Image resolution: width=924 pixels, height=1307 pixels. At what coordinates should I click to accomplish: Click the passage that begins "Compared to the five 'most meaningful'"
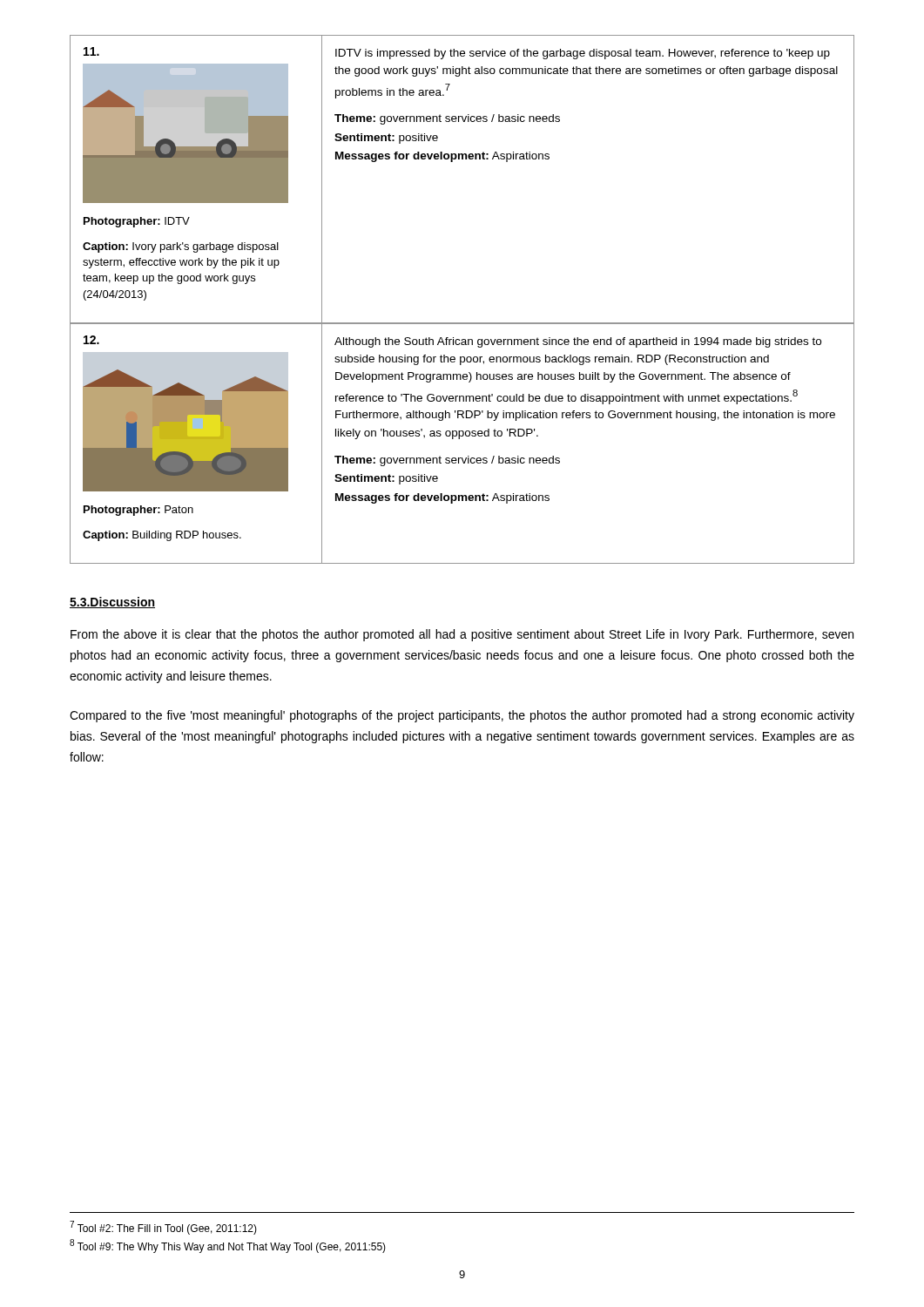click(x=462, y=736)
